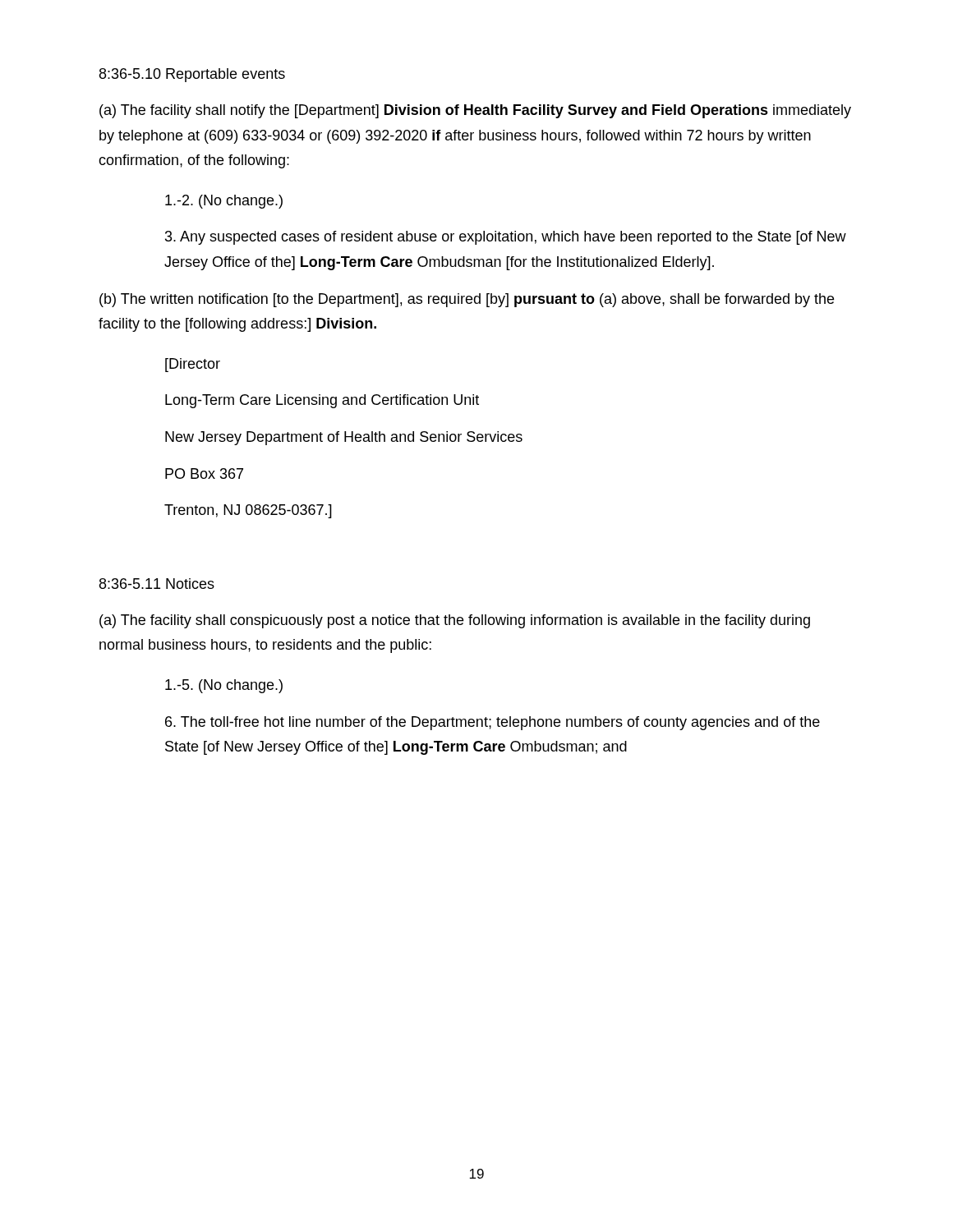This screenshot has height=1232, width=953.
Task: Locate the text "-2. (No change.)"
Action: coord(224,200)
